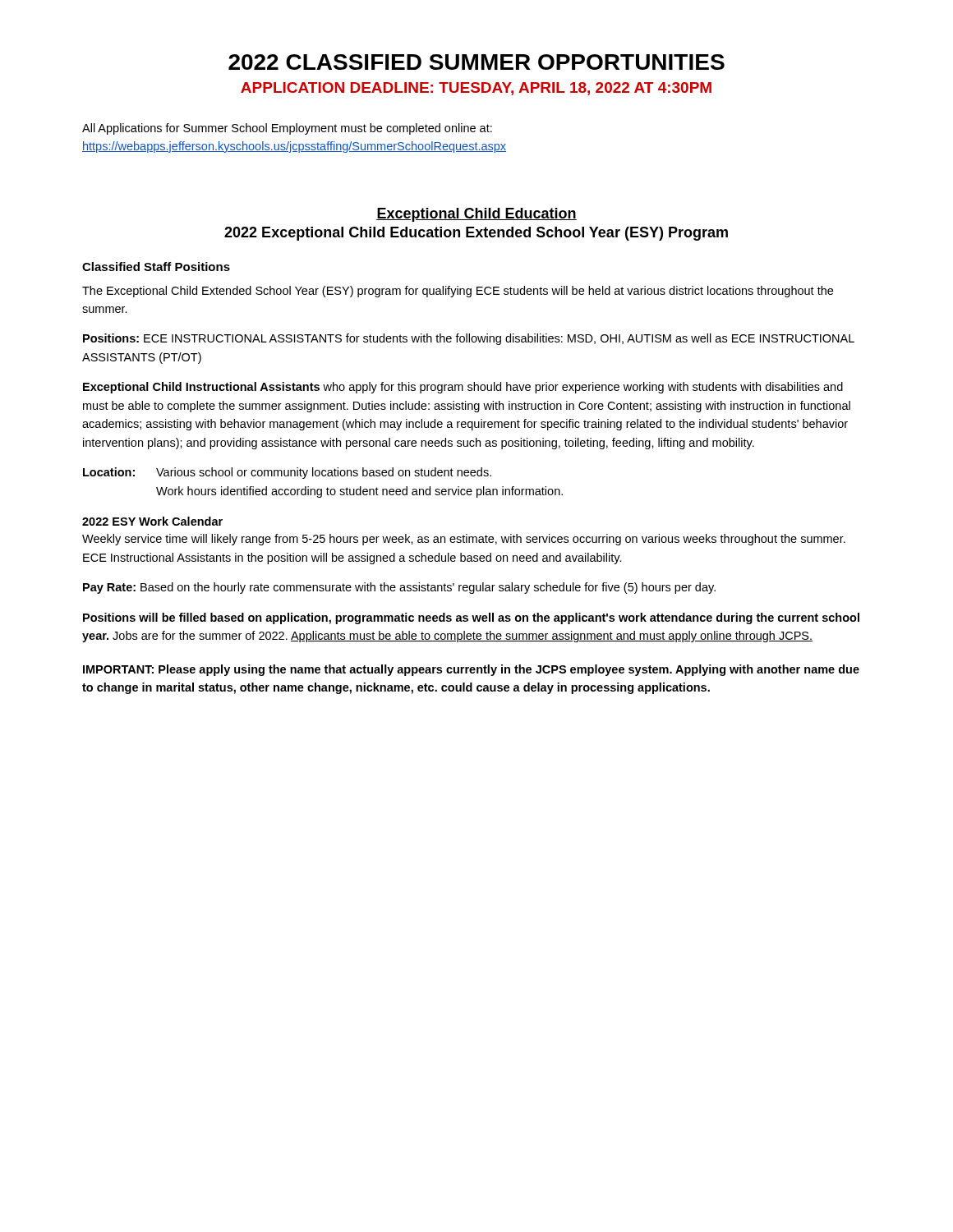Locate the block of text that opens with "Weekly service time will likely range from 5-25"
Image resolution: width=953 pixels, height=1232 pixels.
click(466, 548)
